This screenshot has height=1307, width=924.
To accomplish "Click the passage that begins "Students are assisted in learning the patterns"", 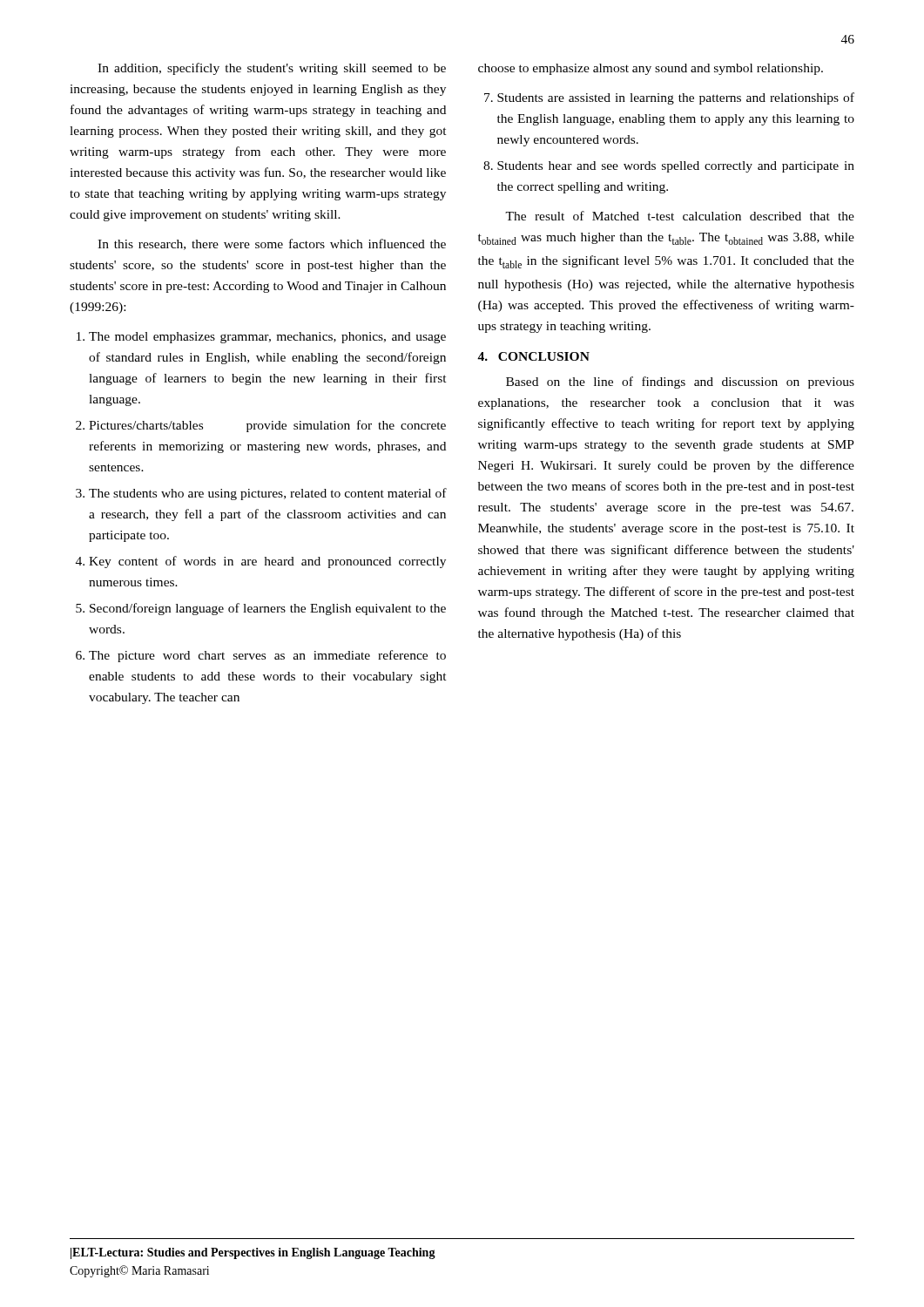I will click(676, 118).
